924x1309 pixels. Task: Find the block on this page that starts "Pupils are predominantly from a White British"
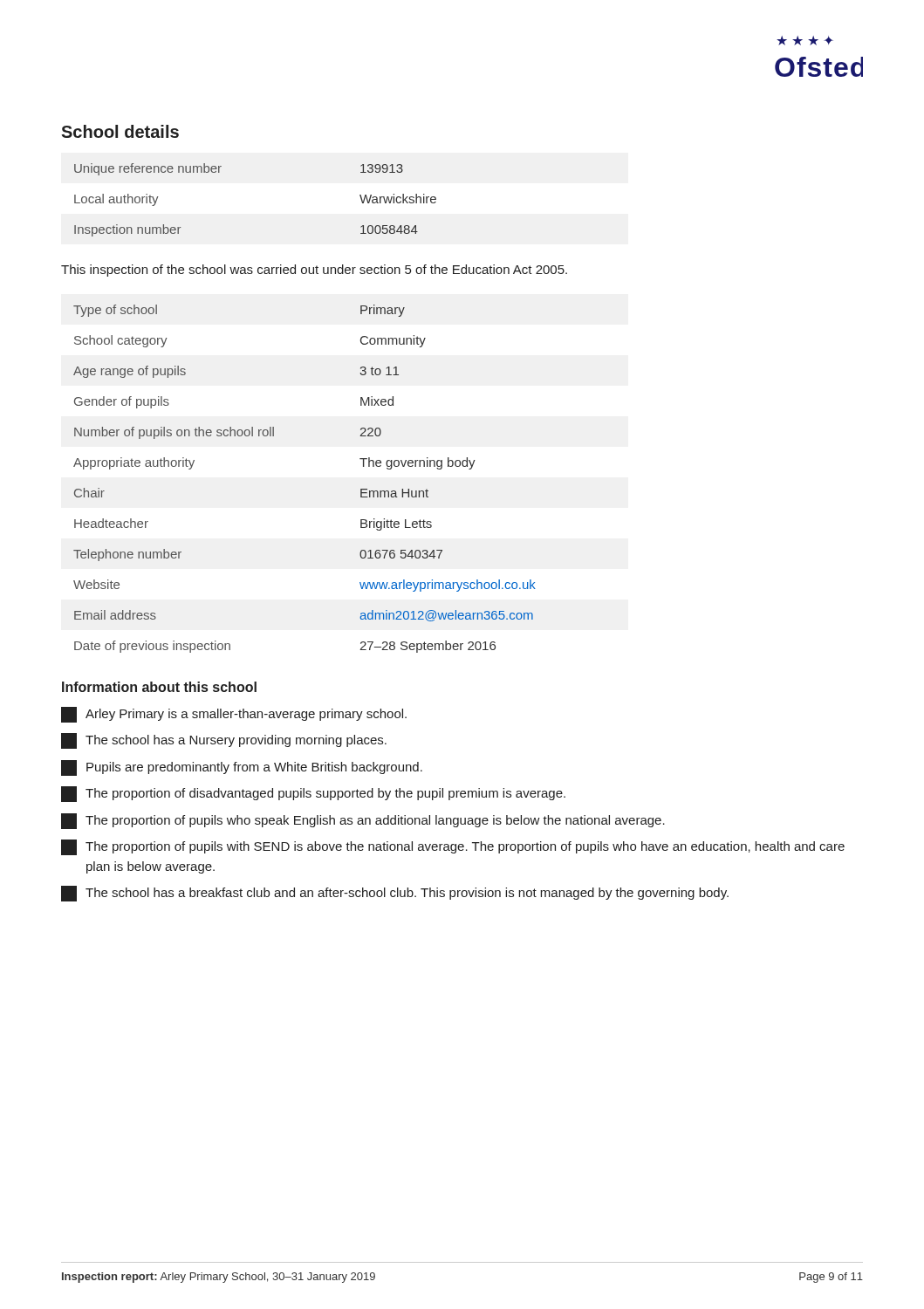(x=242, y=768)
